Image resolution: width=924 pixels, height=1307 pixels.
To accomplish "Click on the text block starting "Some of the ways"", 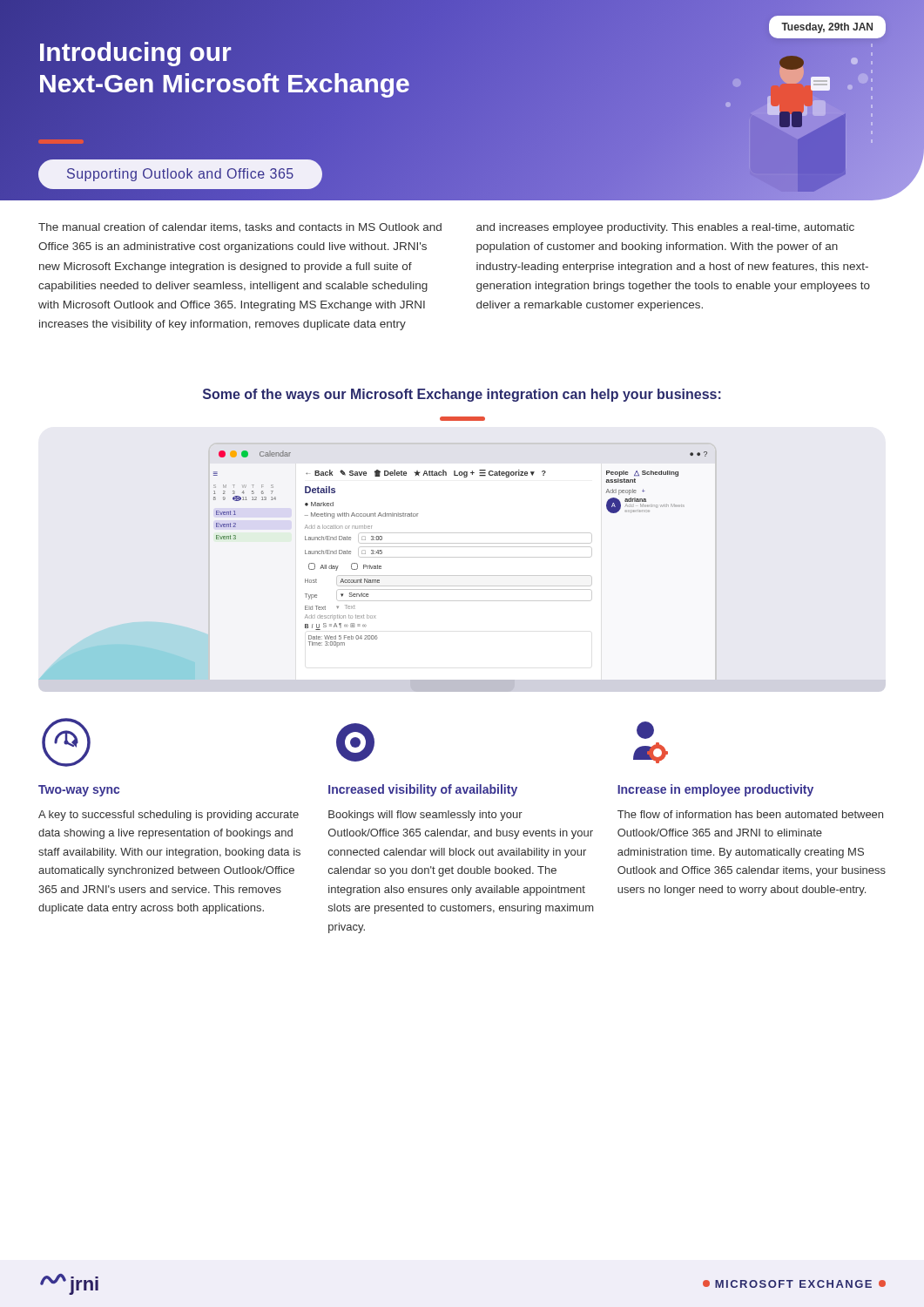I will [x=462, y=394].
